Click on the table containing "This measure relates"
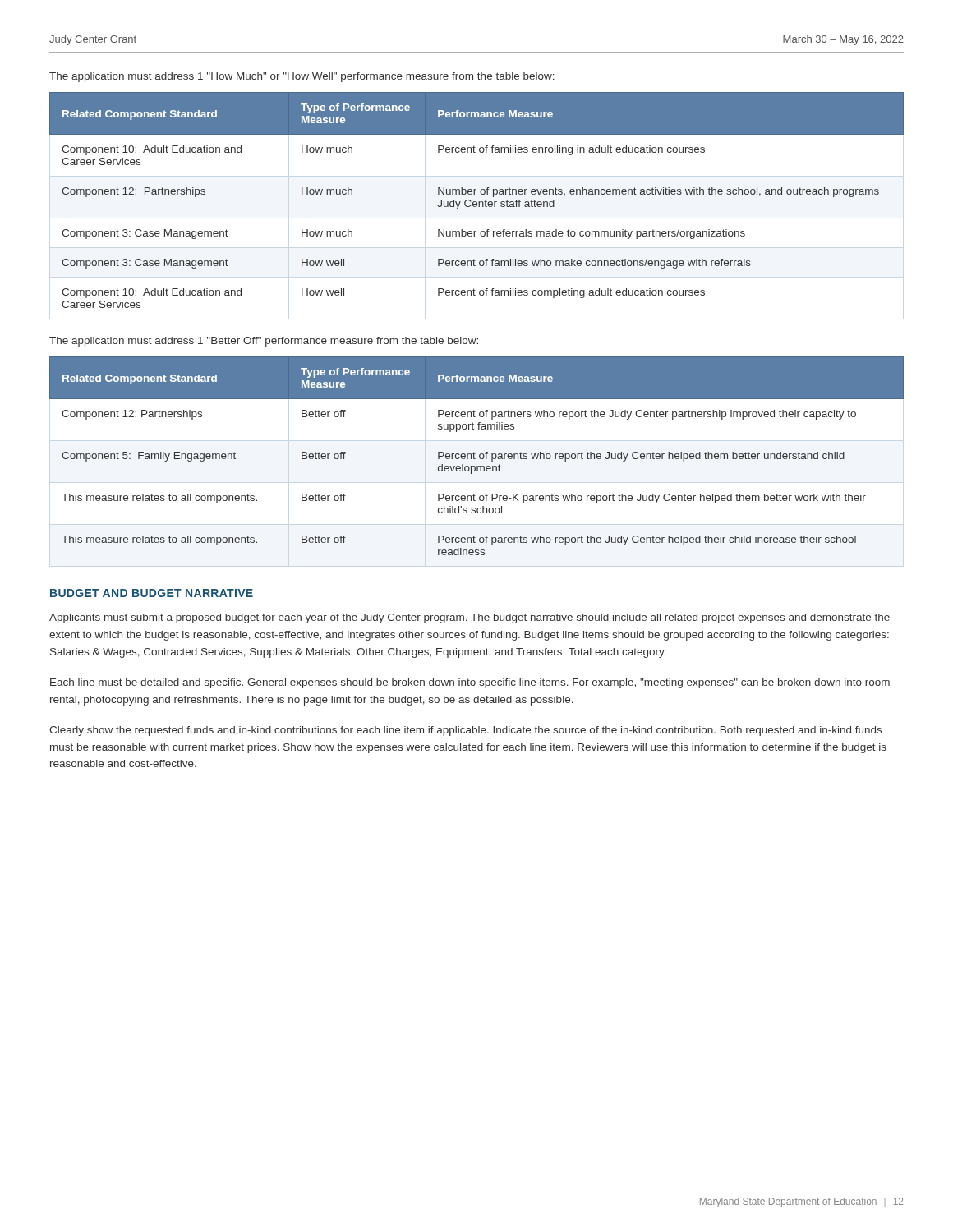The width and height of the screenshot is (953, 1232). click(x=476, y=462)
